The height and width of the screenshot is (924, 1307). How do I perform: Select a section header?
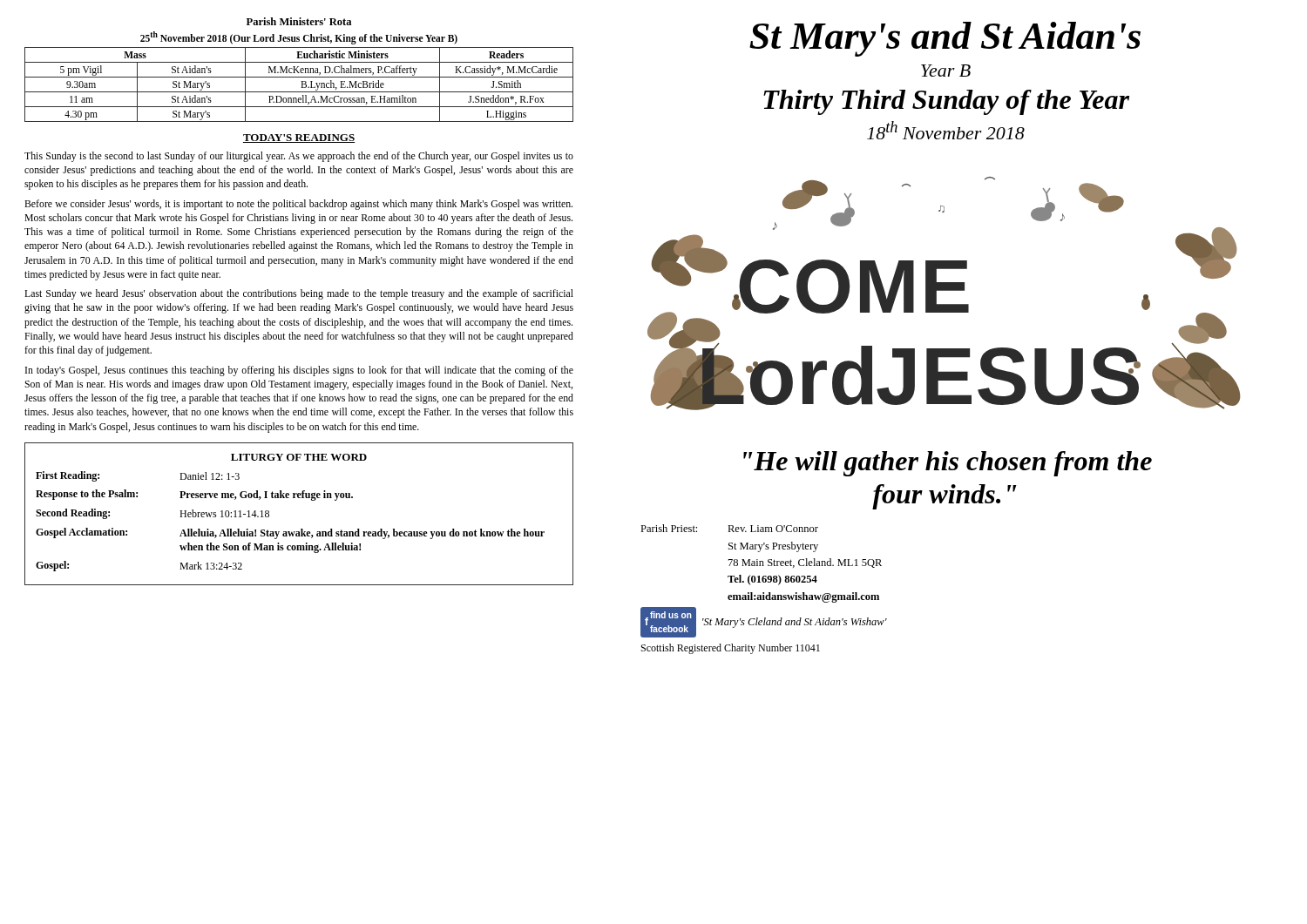[299, 137]
